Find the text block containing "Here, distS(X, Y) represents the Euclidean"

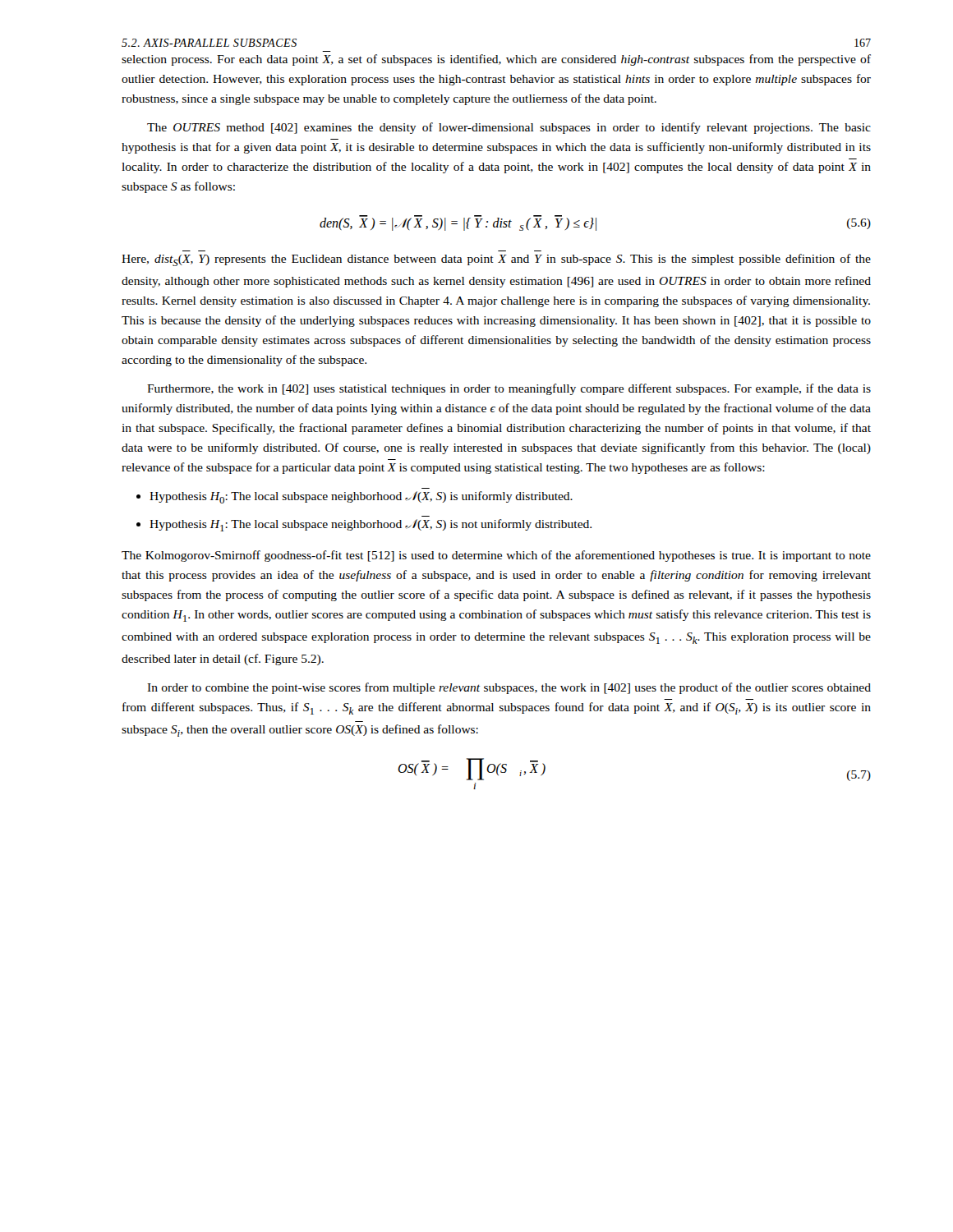[x=496, y=309]
